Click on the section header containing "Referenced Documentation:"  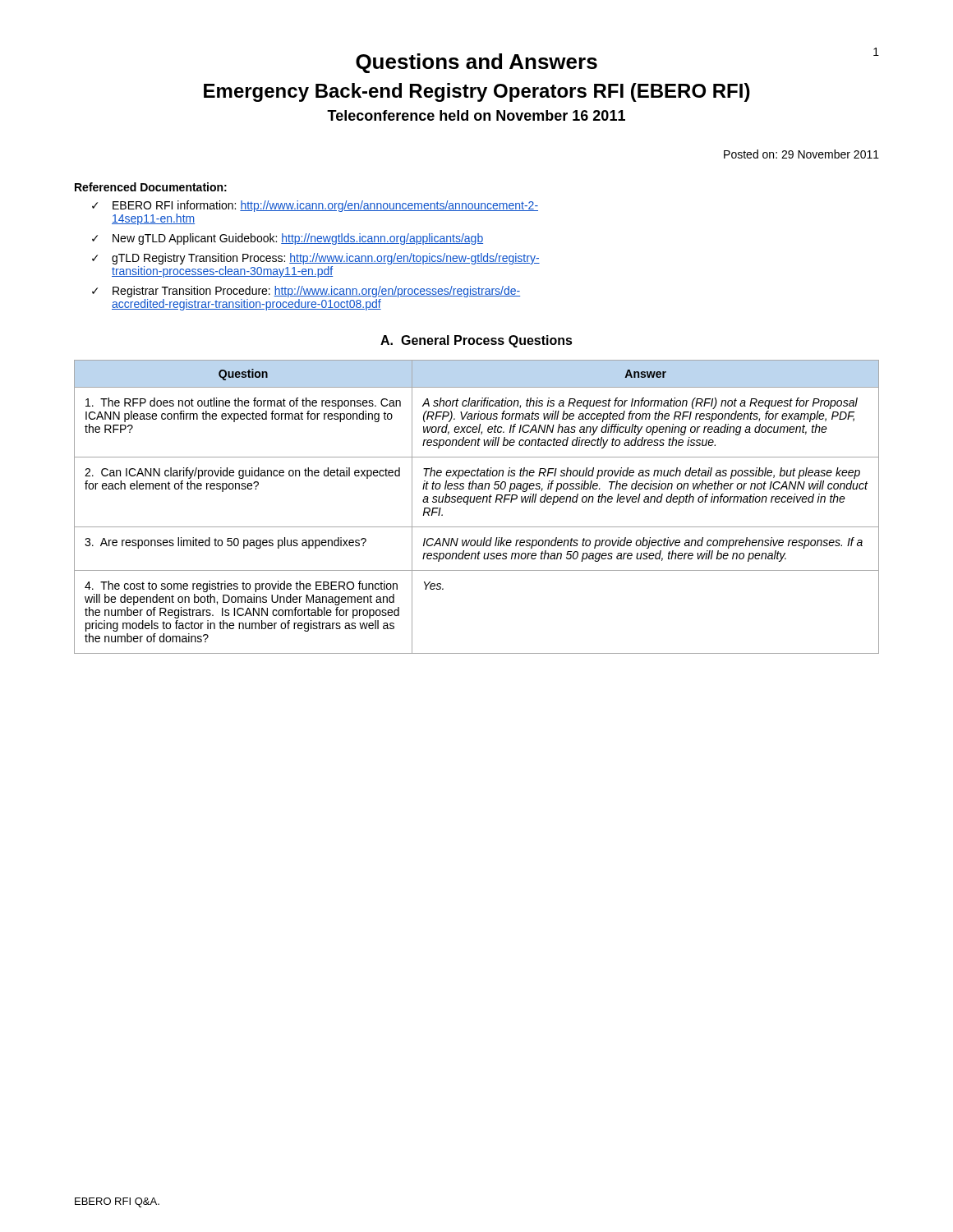click(151, 187)
